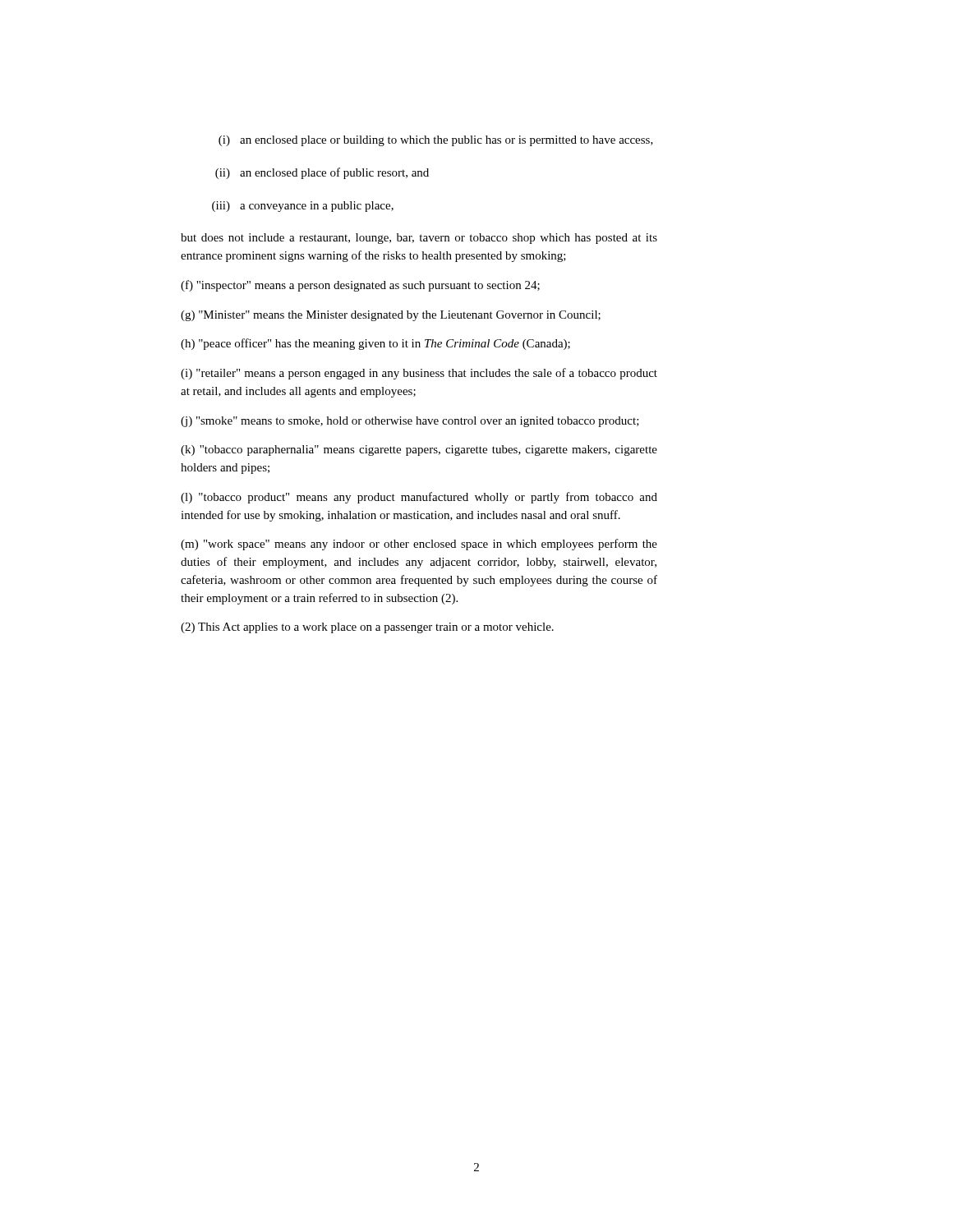Navigate to the region starting "(g) "Minister" means the Minister designated"
The height and width of the screenshot is (1232, 953).
(391, 314)
